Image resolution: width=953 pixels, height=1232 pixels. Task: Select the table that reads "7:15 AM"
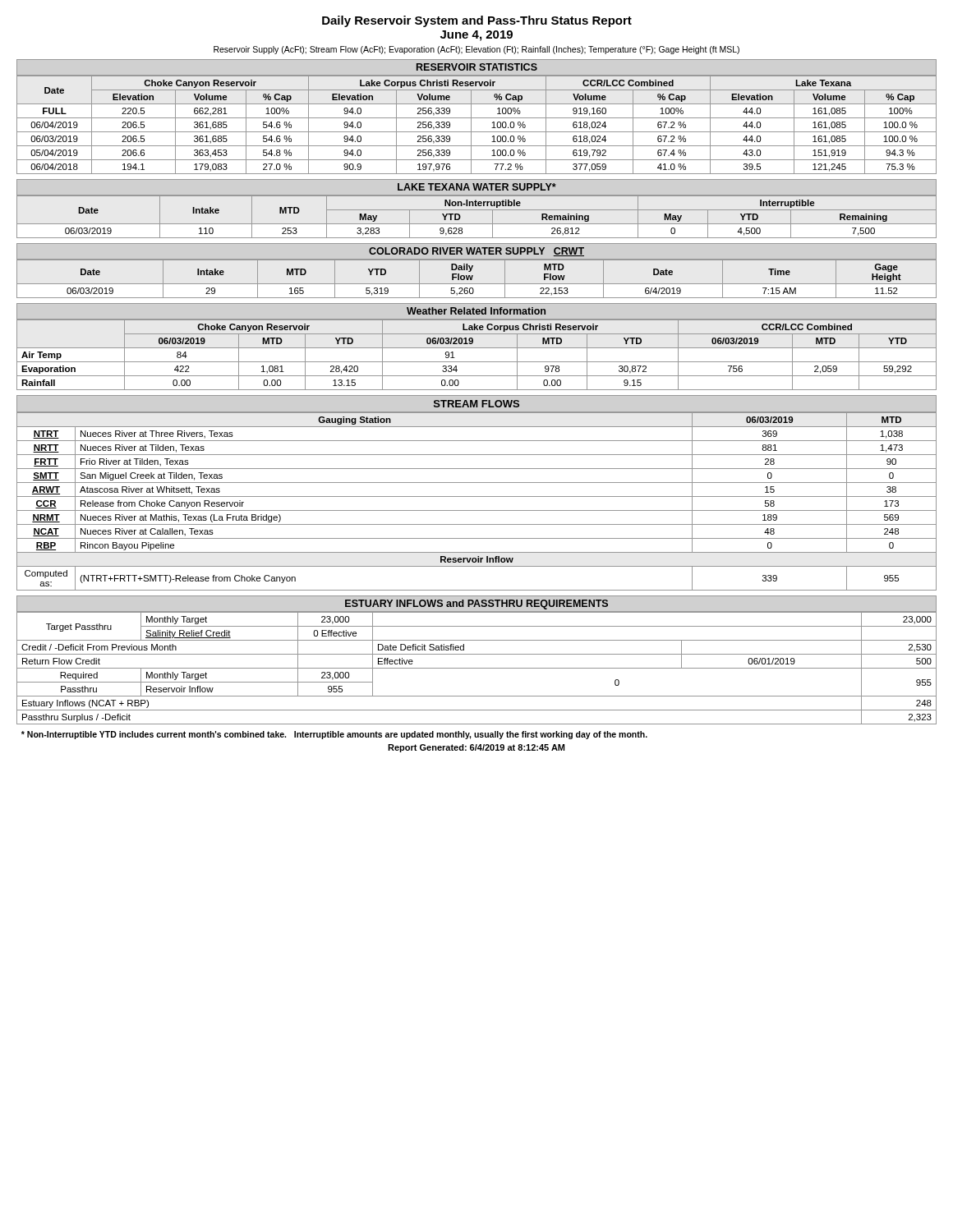pyautogui.click(x=476, y=279)
